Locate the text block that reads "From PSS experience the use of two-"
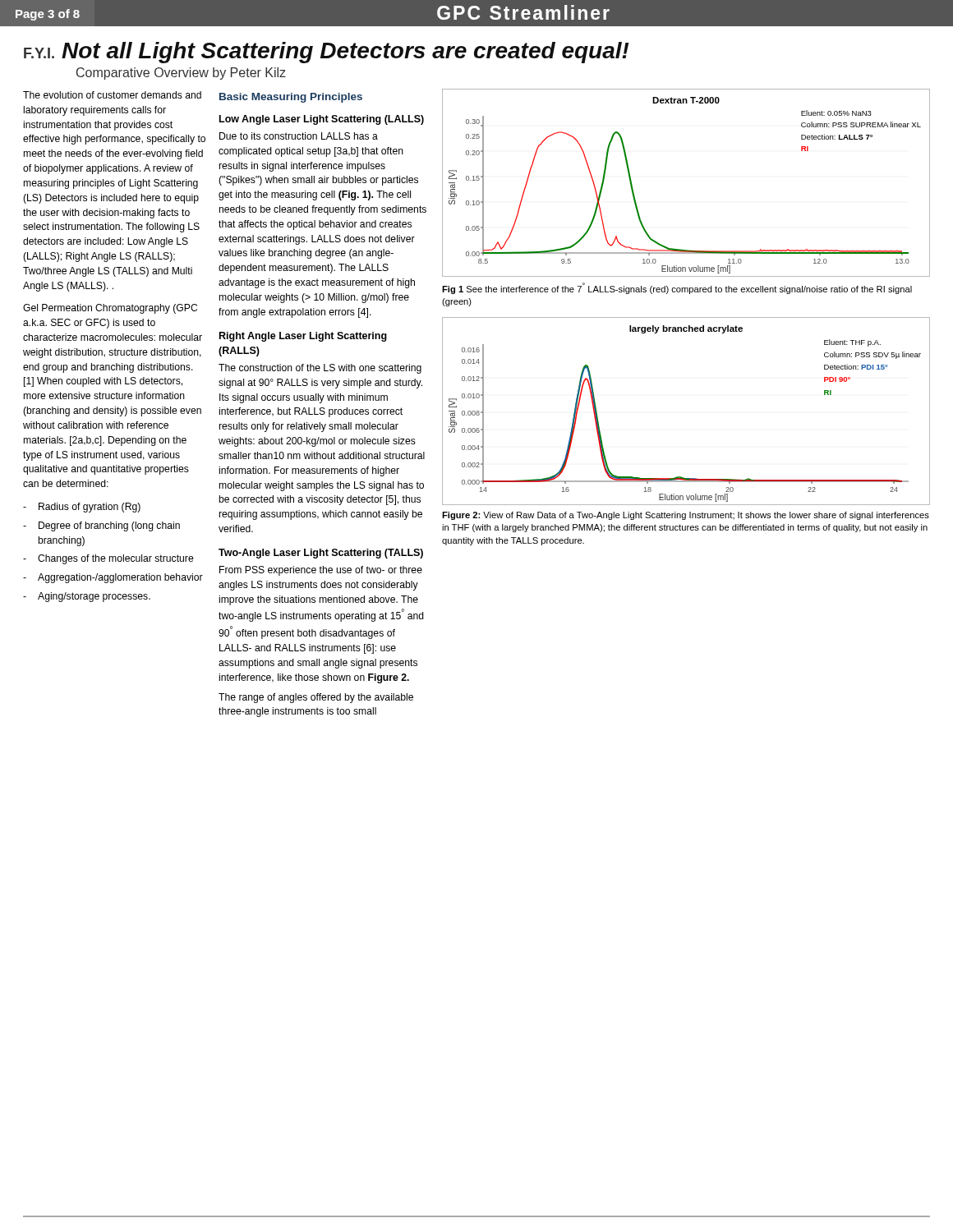This screenshot has height=1232, width=953. coord(321,624)
